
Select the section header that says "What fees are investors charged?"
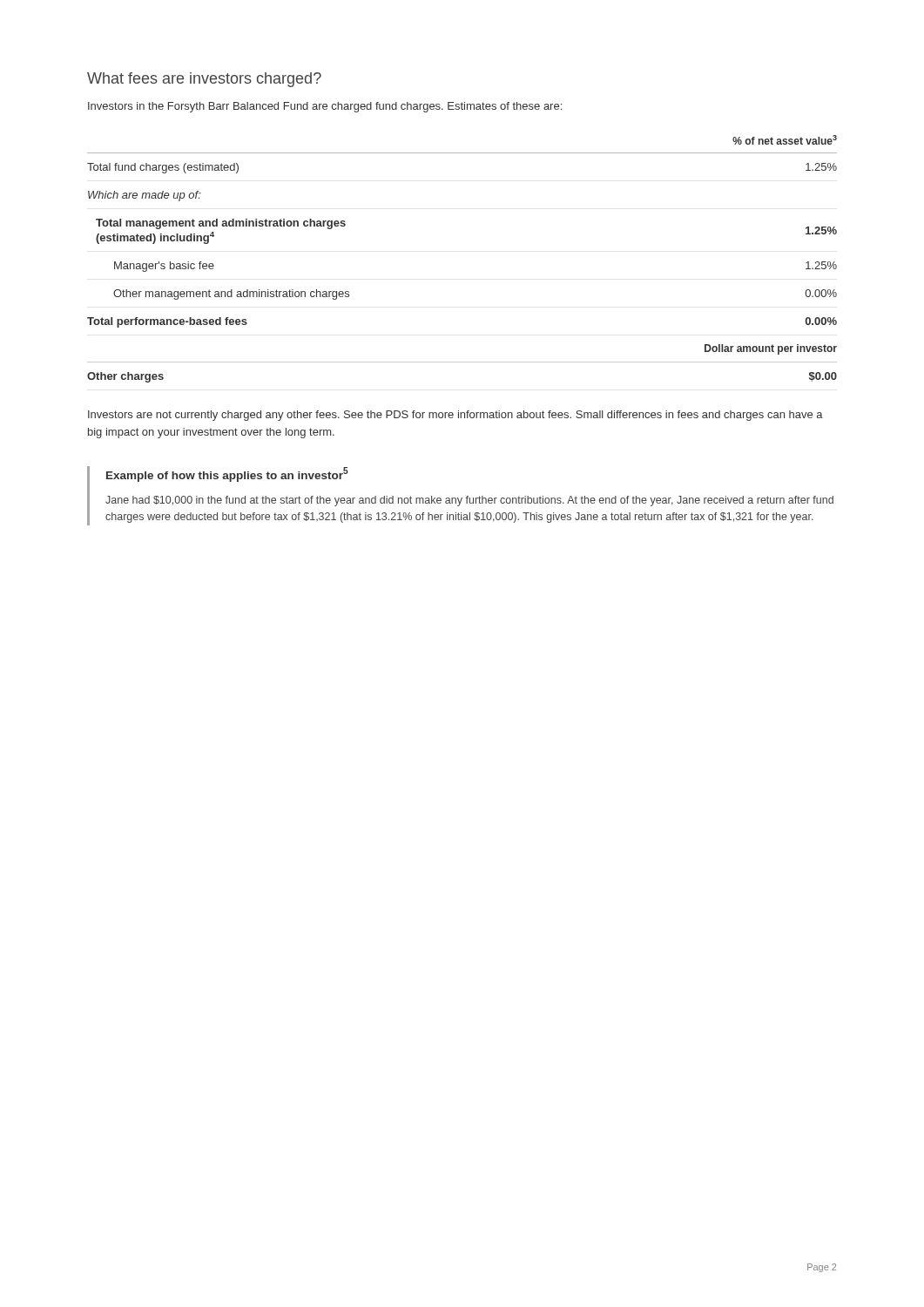204,80
